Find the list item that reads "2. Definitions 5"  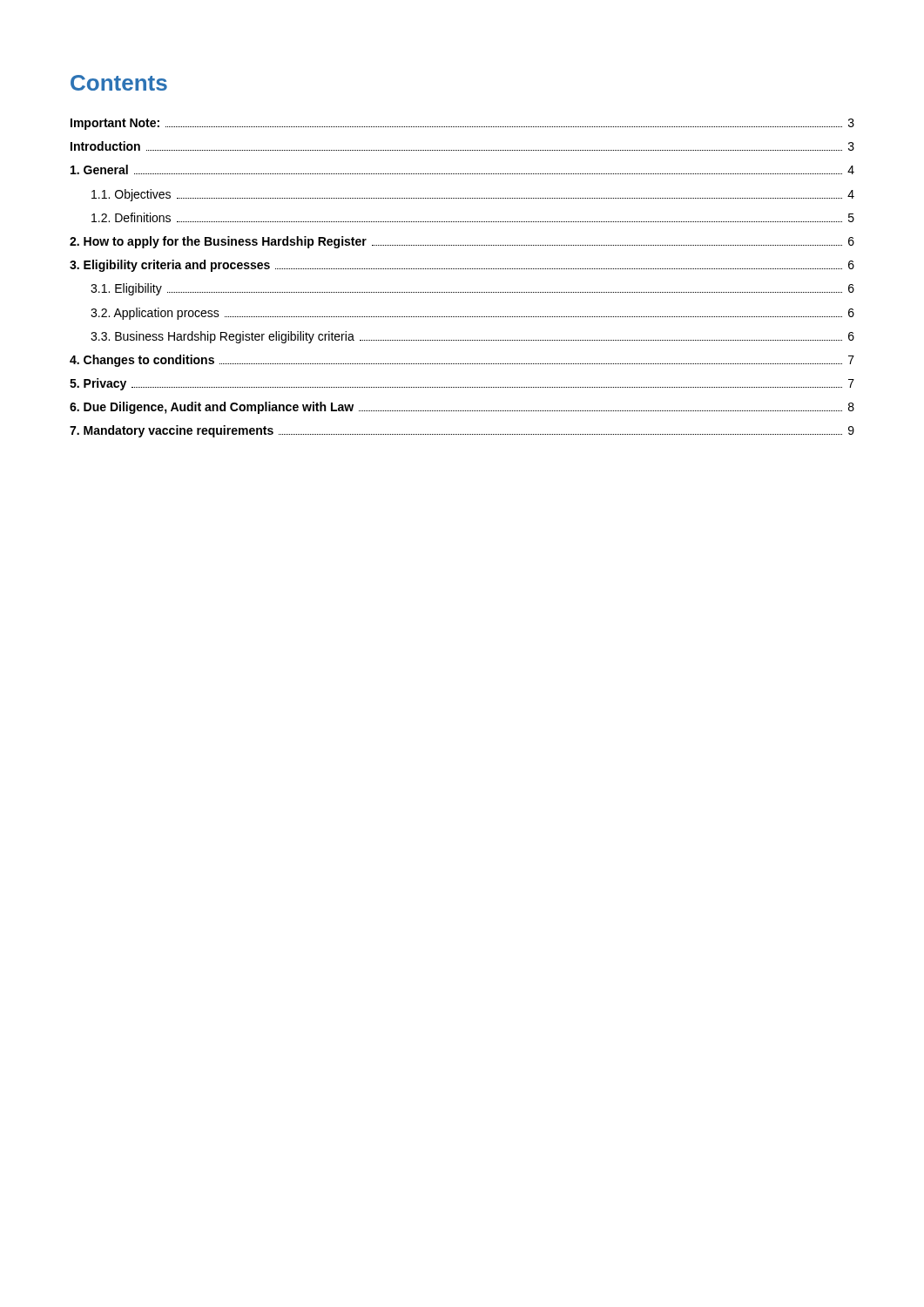pos(462,218)
